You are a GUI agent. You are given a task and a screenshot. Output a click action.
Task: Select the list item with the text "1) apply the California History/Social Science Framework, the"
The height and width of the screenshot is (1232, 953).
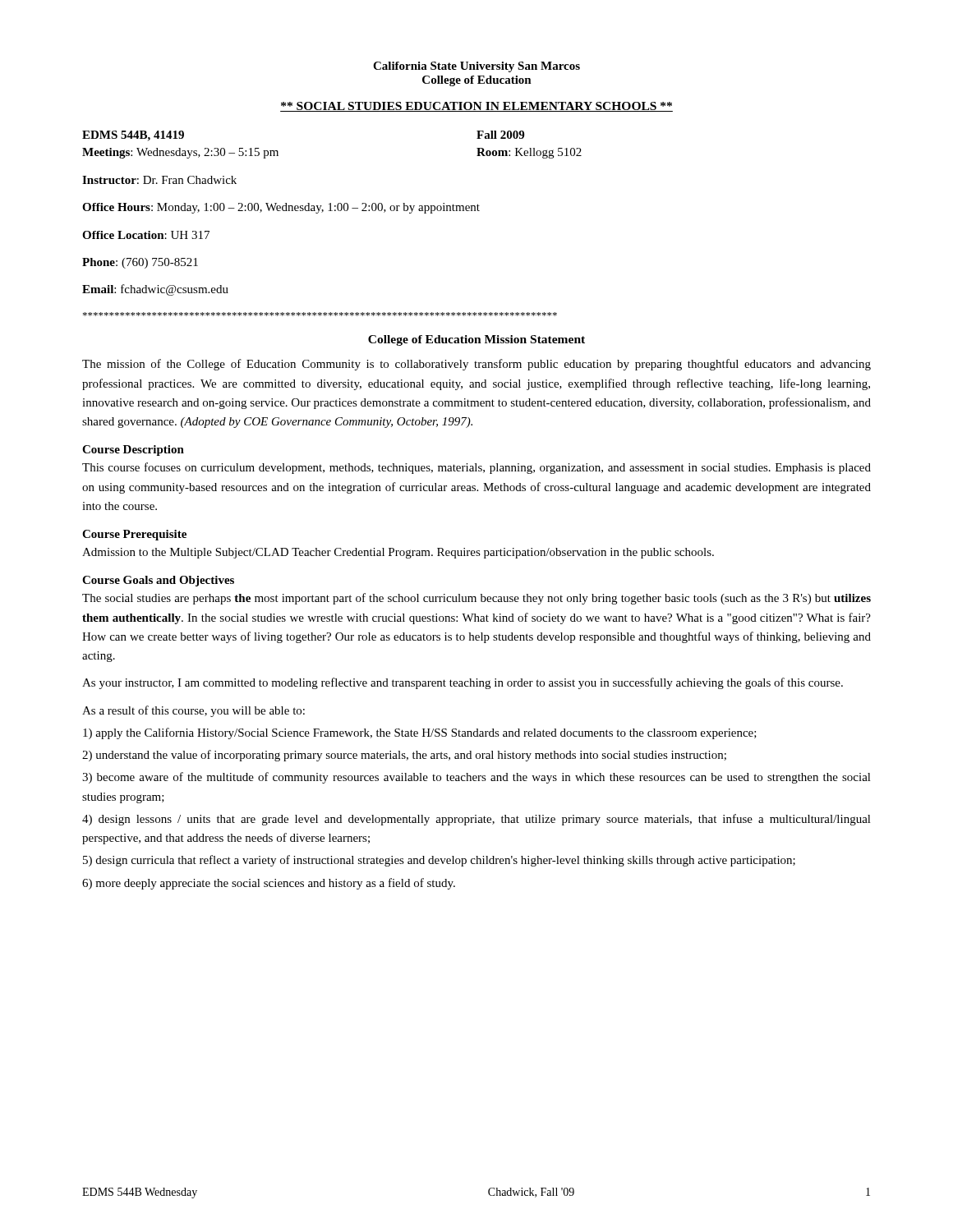(x=420, y=733)
